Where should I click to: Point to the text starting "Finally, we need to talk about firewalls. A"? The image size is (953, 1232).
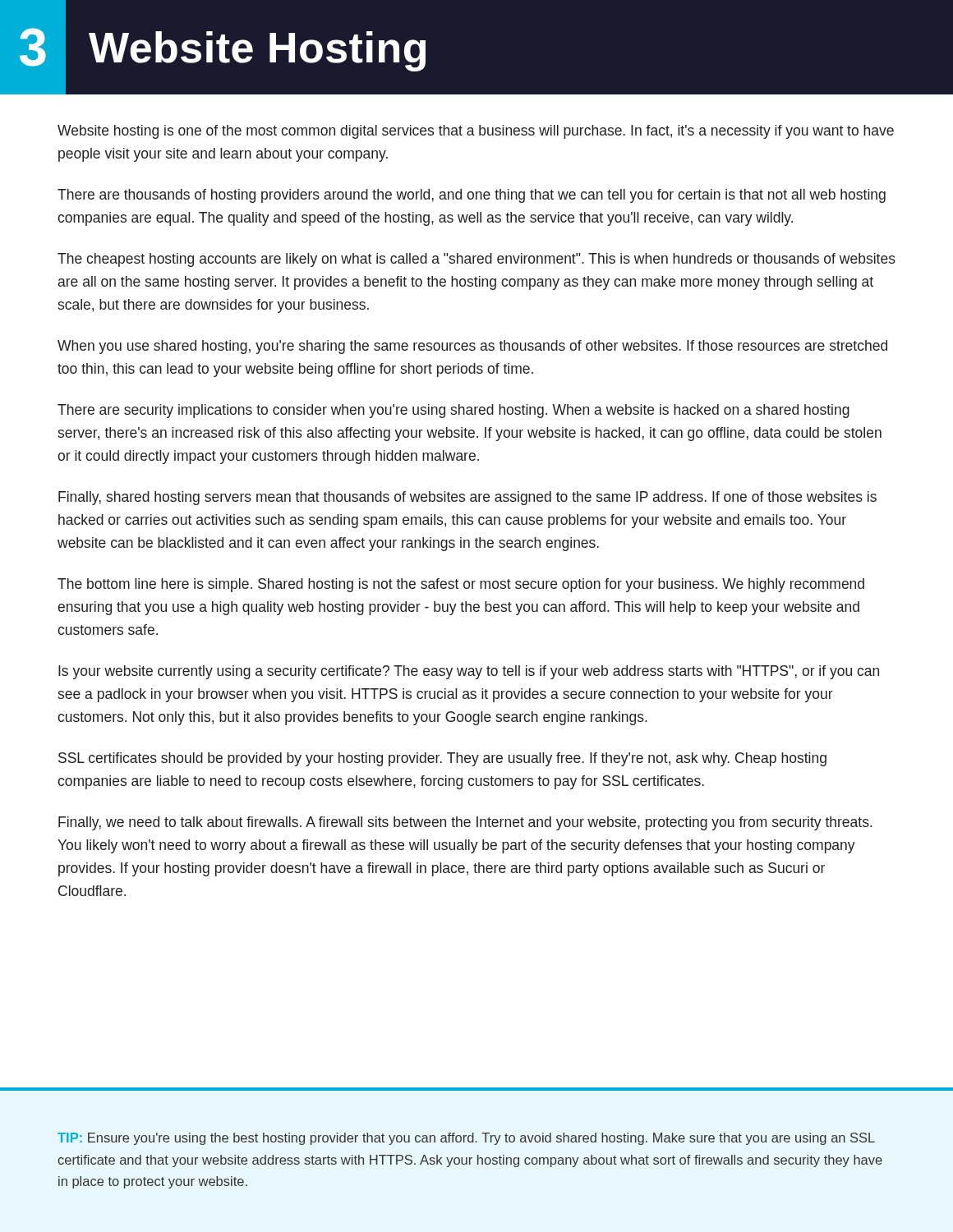pos(465,857)
